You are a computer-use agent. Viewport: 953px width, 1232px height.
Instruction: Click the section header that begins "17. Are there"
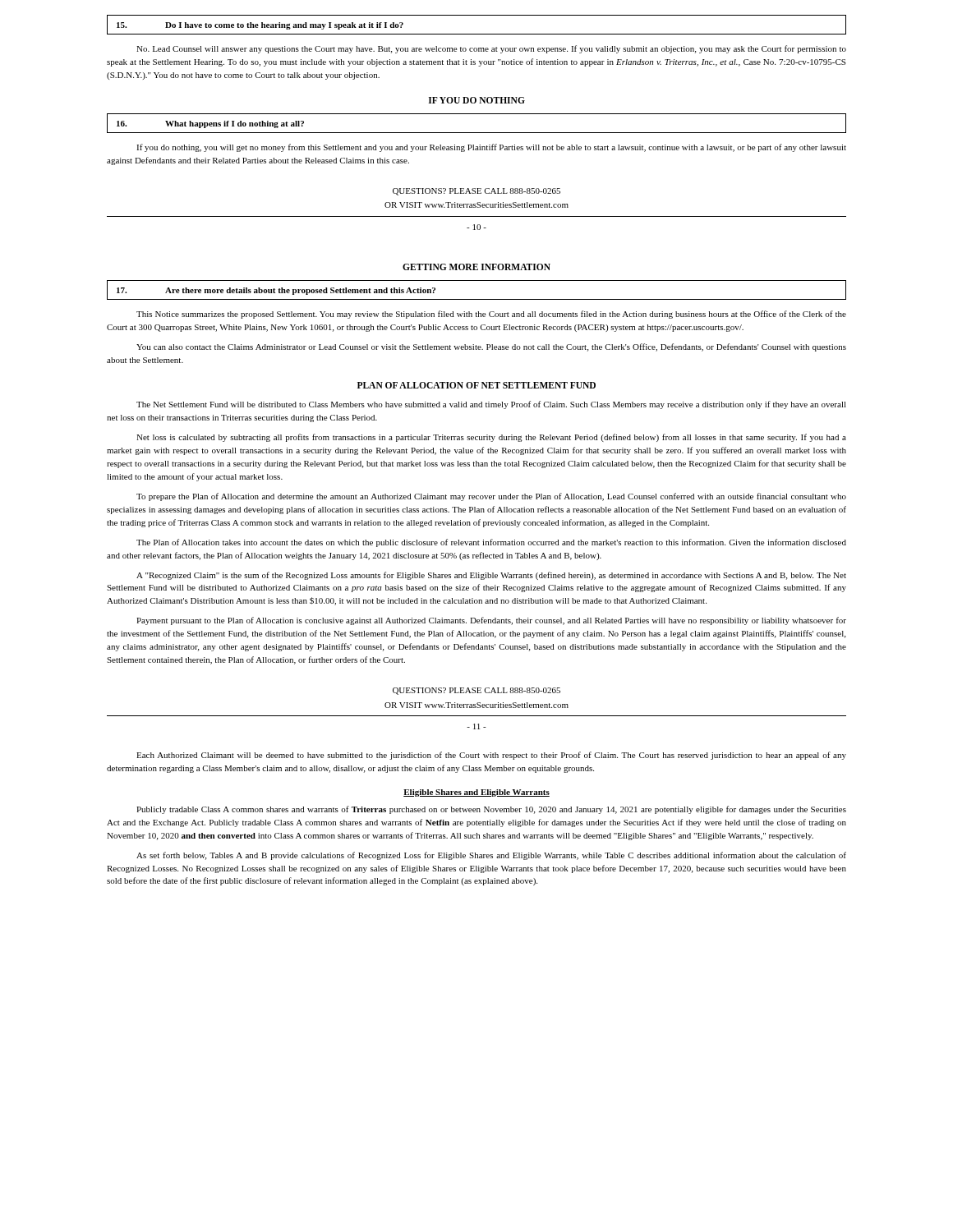point(276,290)
